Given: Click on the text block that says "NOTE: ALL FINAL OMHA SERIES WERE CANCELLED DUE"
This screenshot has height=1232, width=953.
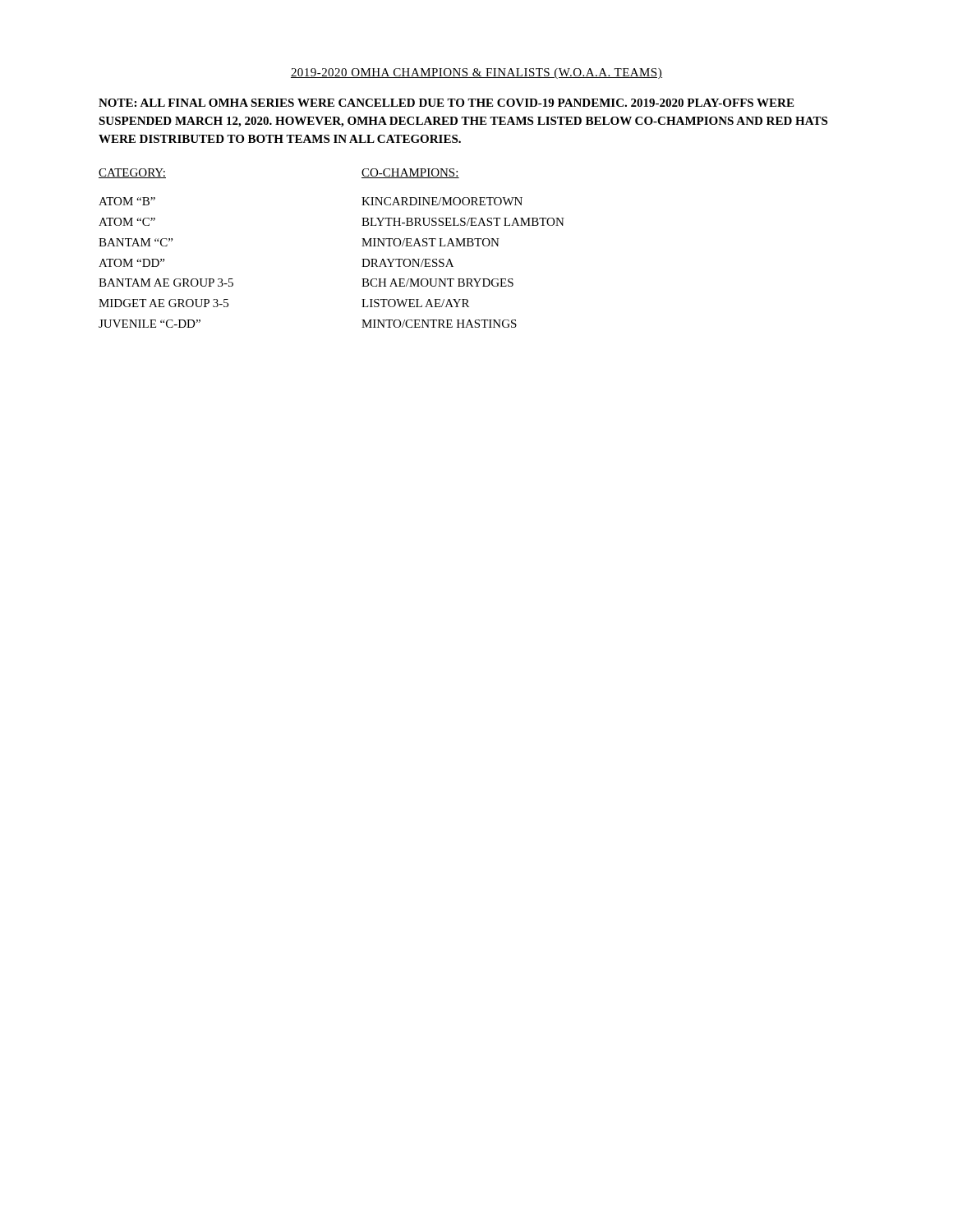Looking at the screenshot, I should [463, 121].
